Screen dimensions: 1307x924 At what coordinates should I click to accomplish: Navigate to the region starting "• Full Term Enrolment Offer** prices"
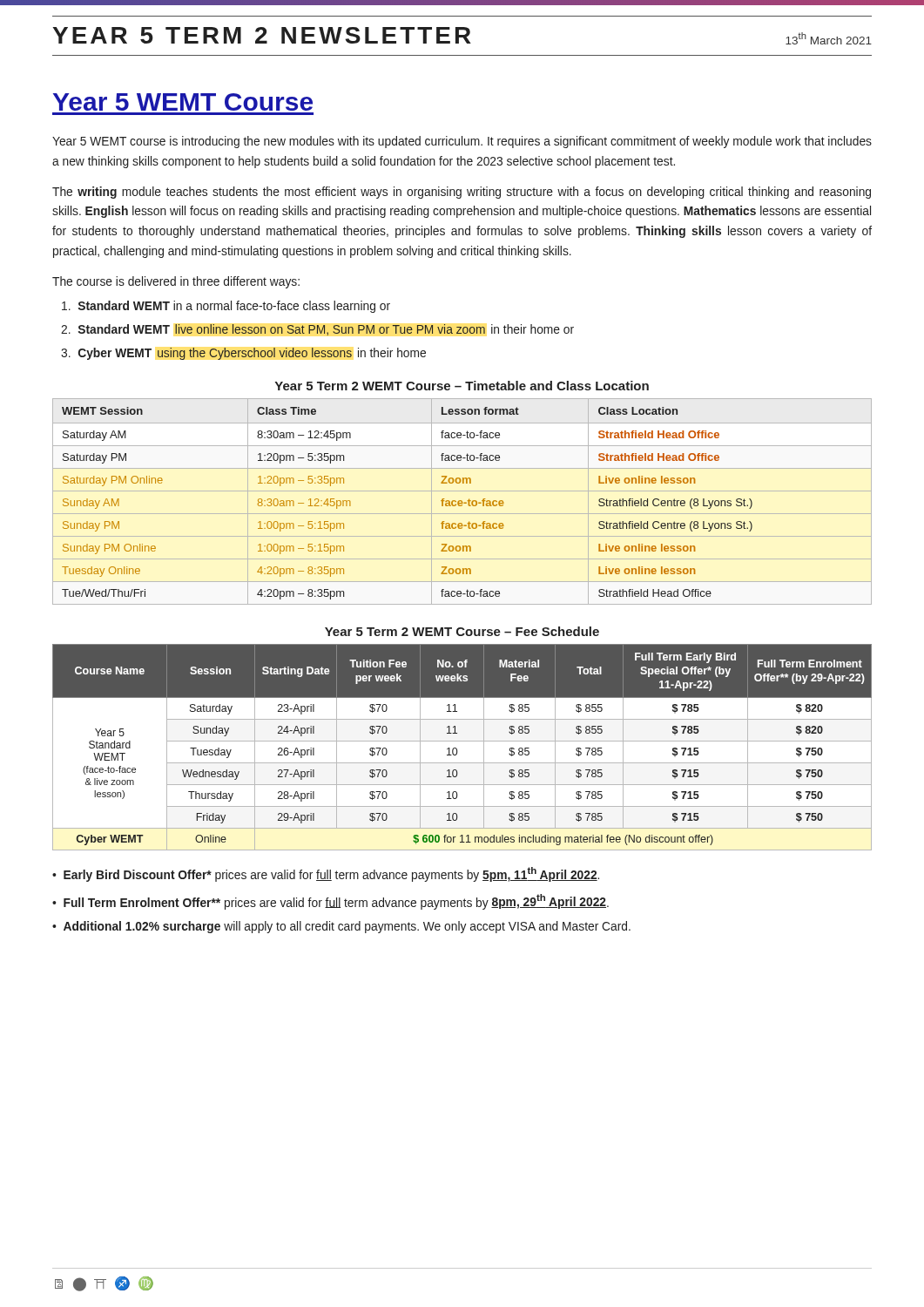pos(331,901)
